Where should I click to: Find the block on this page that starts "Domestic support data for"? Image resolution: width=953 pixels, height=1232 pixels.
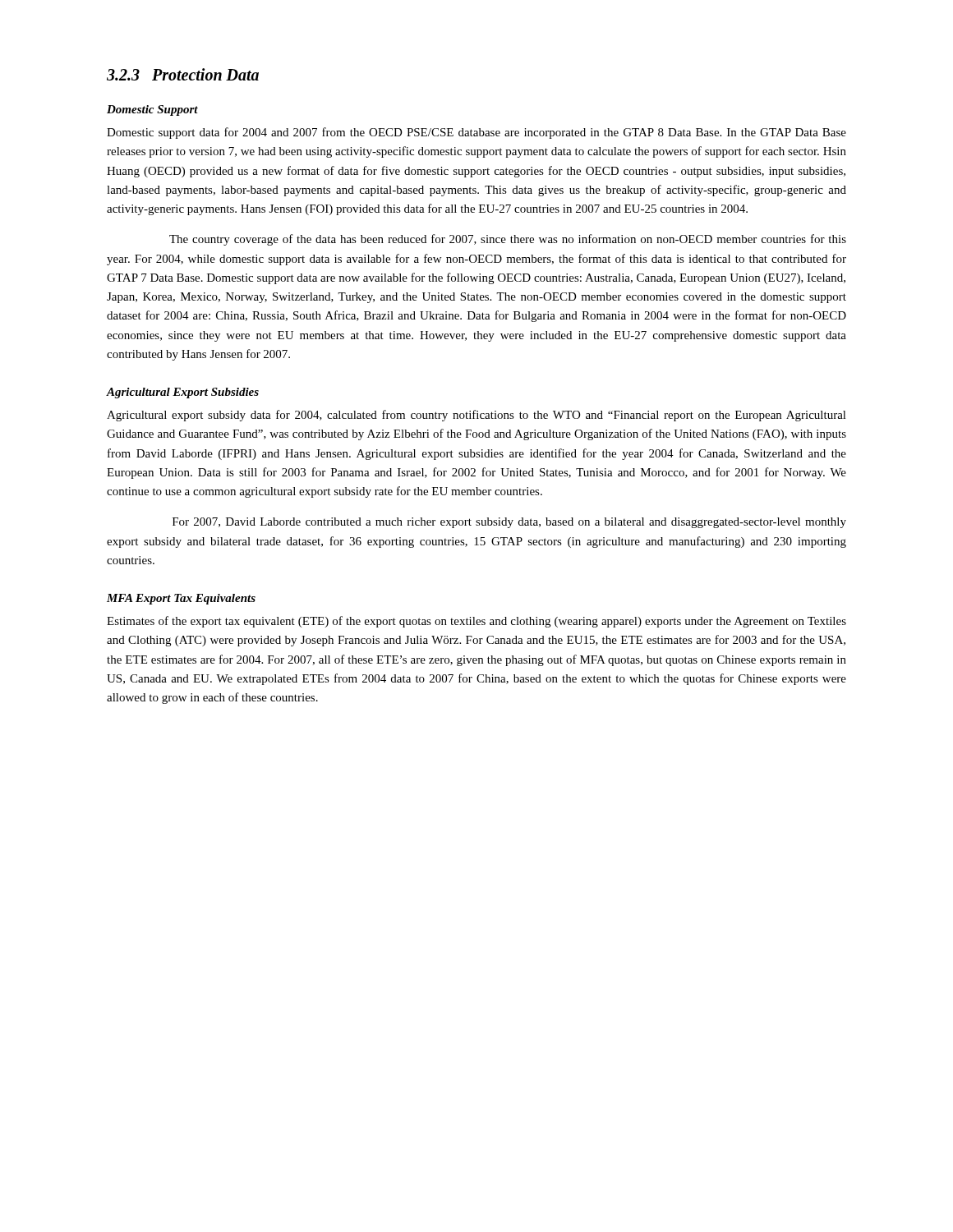pos(476,170)
